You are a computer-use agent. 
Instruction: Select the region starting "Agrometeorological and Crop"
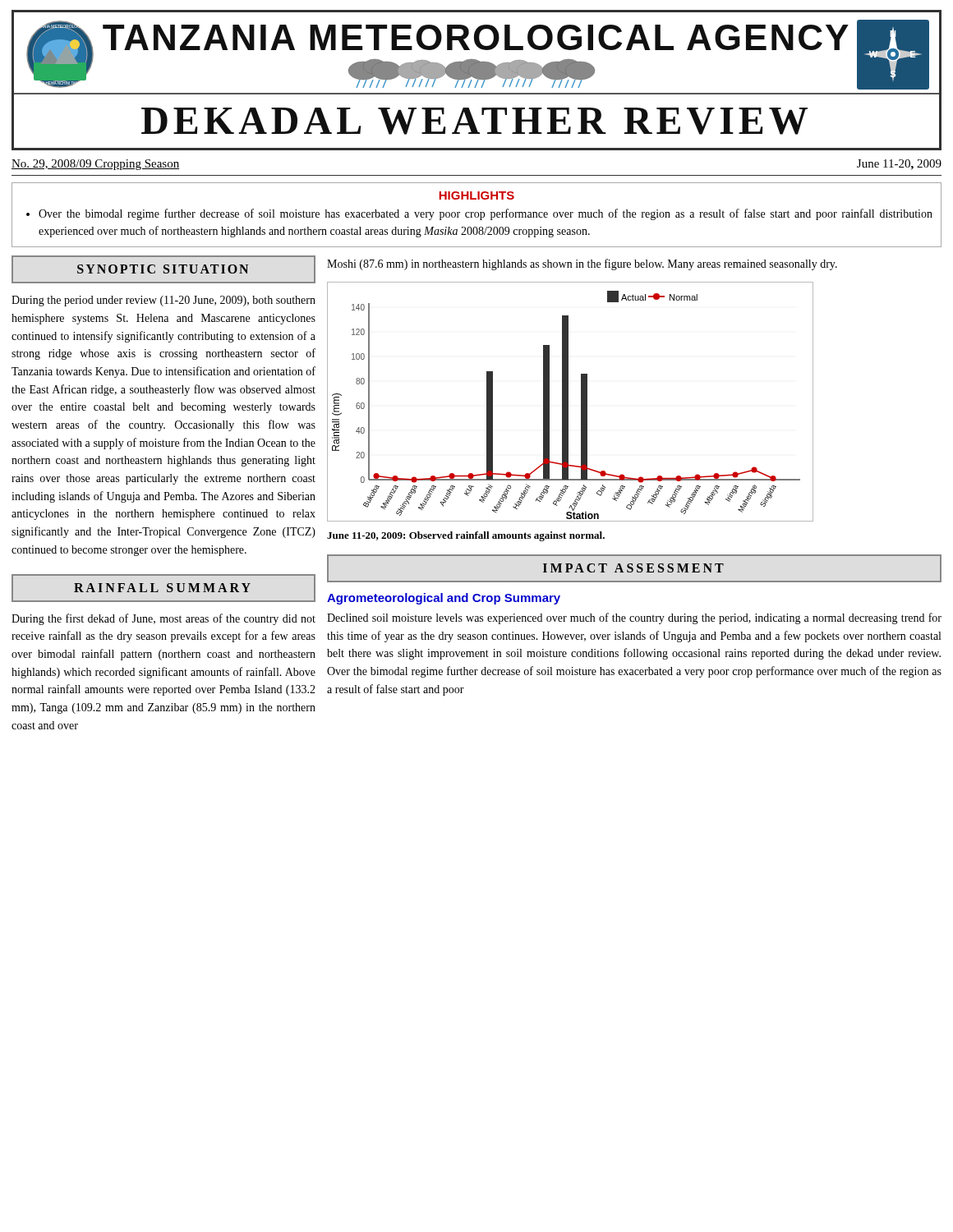[444, 598]
